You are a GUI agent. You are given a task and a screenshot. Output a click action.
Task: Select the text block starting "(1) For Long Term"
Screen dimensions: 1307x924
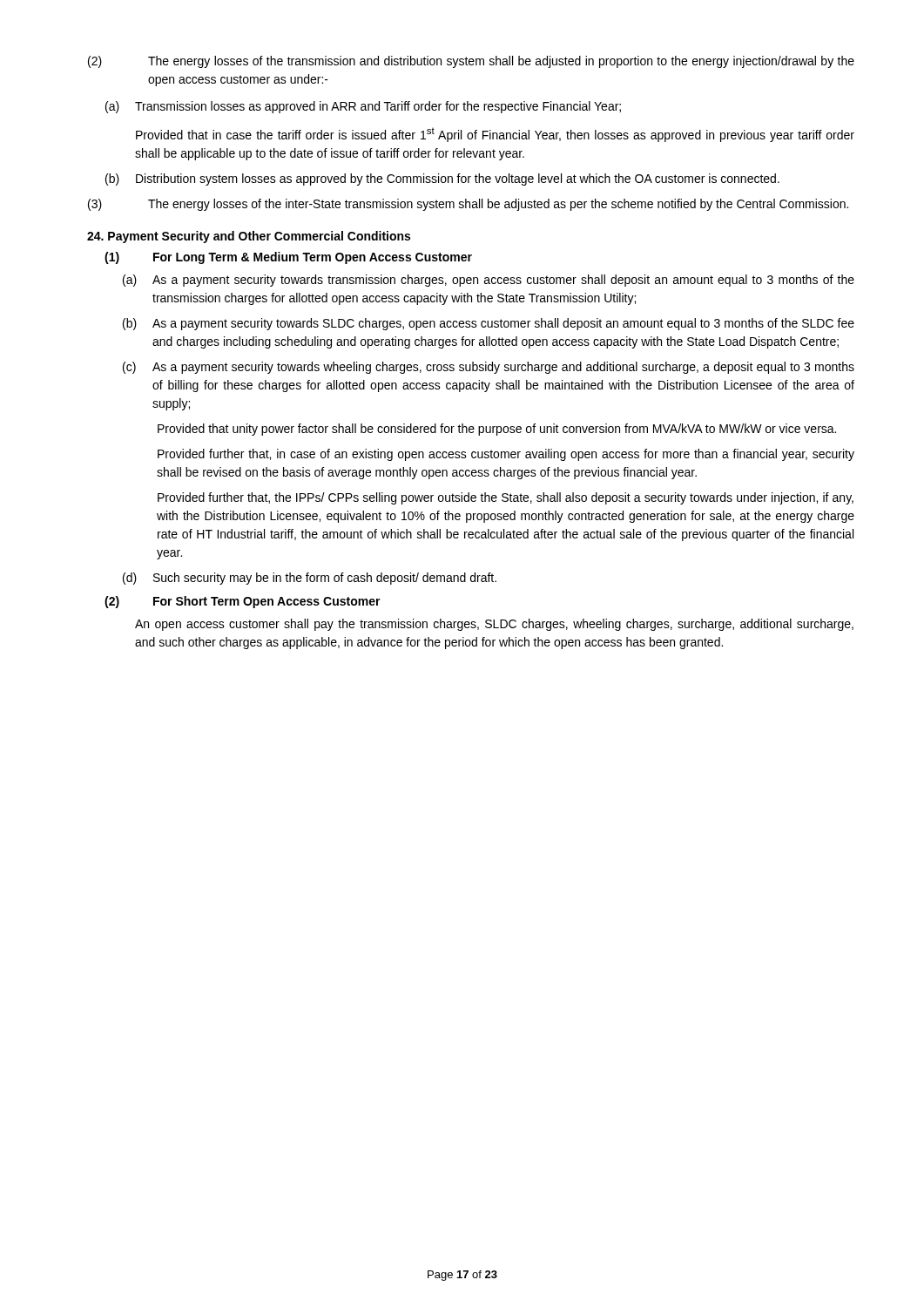[x=288, y=257]
